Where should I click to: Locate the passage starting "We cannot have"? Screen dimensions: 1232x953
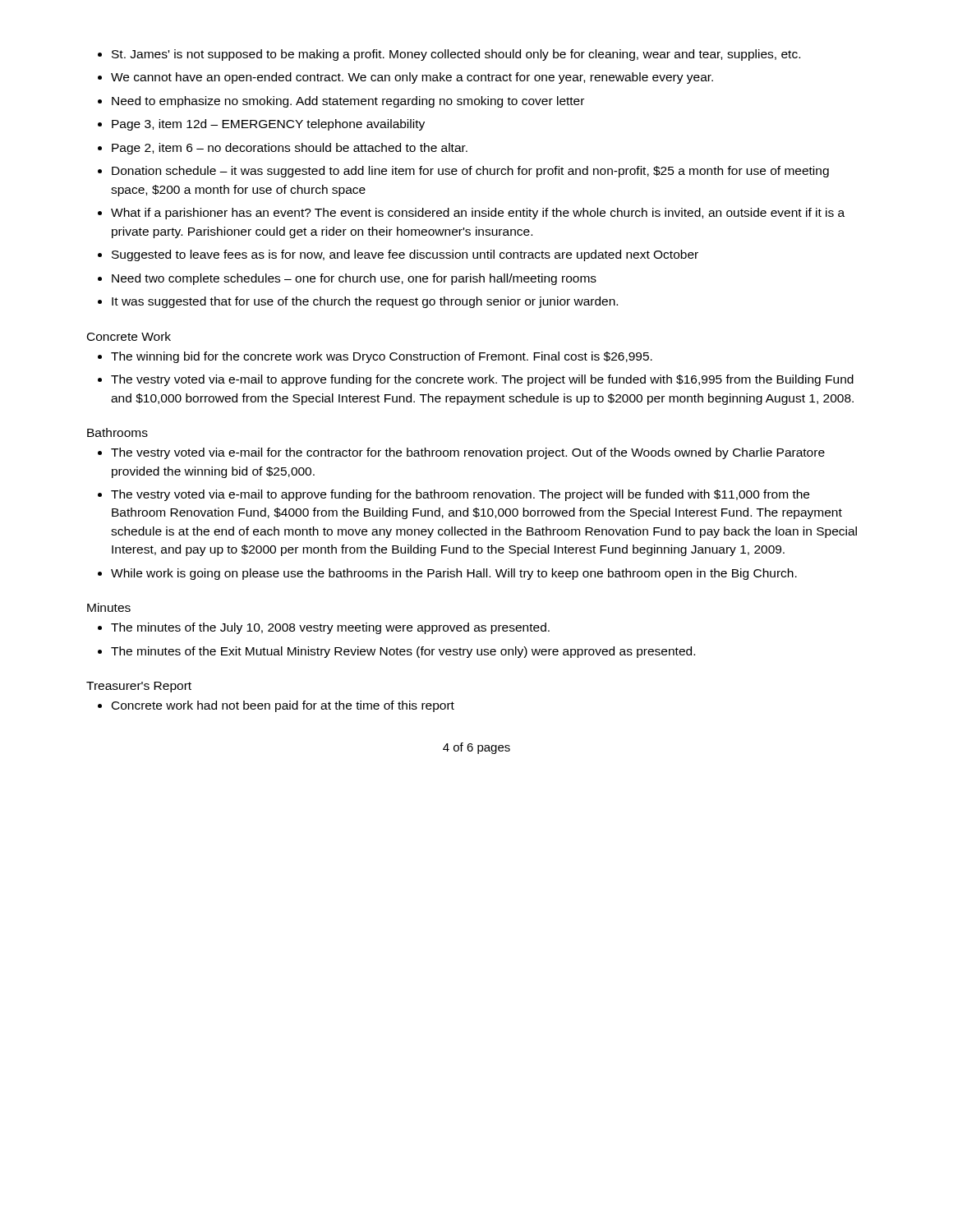click(x=489, y=78)
